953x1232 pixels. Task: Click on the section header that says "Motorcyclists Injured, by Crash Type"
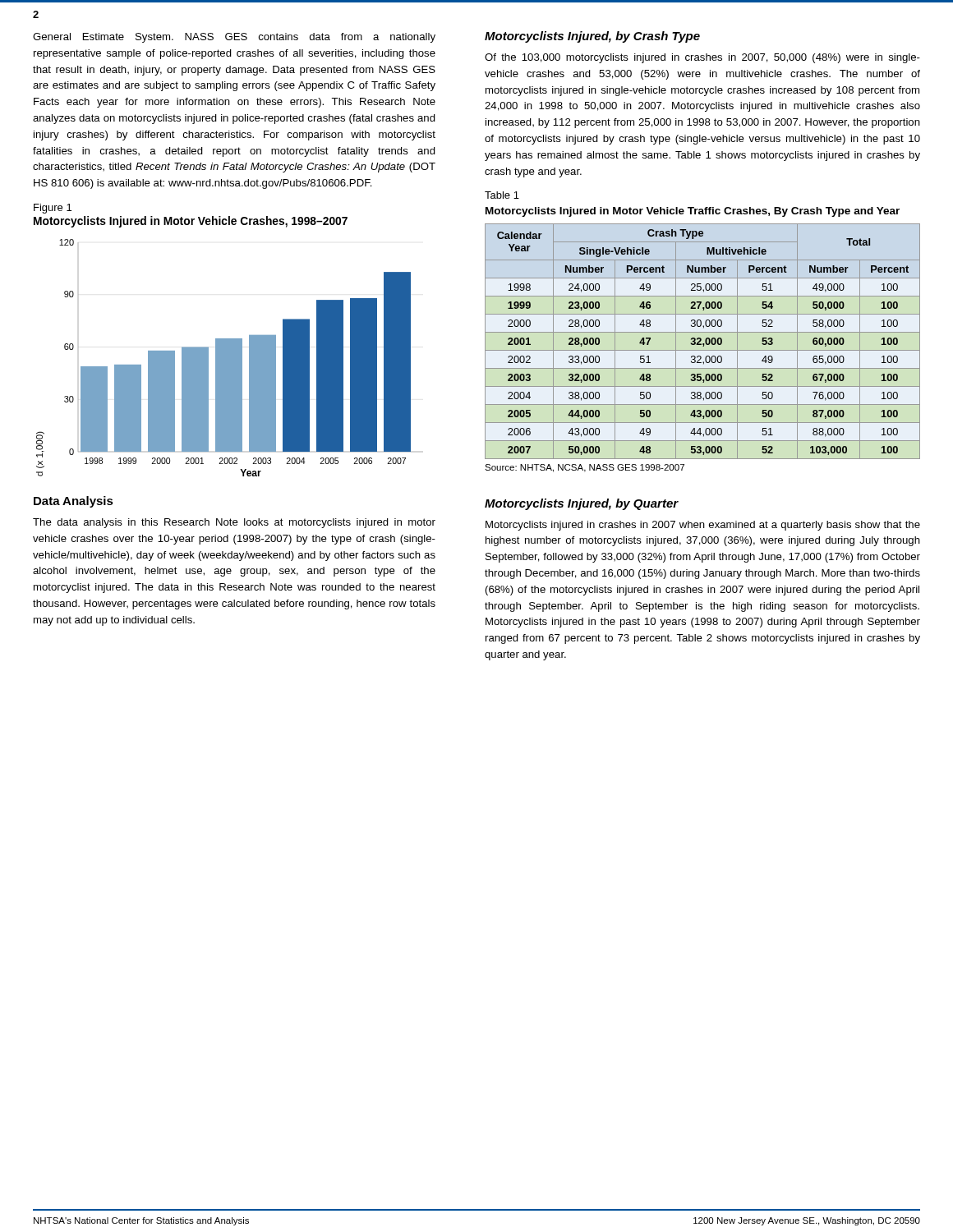click(x=592, y=36)
